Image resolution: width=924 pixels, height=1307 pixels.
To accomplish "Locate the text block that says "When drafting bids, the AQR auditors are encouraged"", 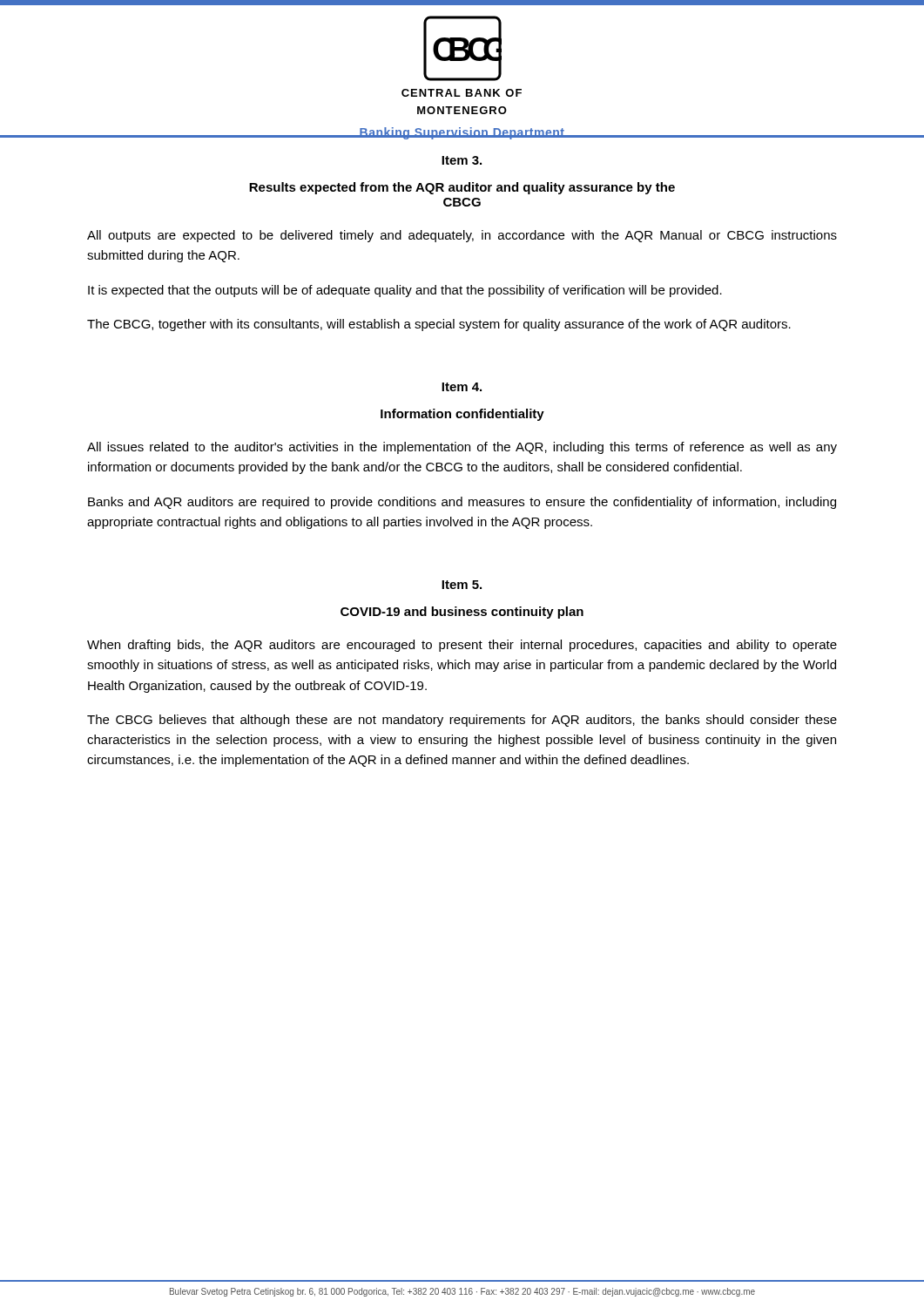I will tap(462, 665).
